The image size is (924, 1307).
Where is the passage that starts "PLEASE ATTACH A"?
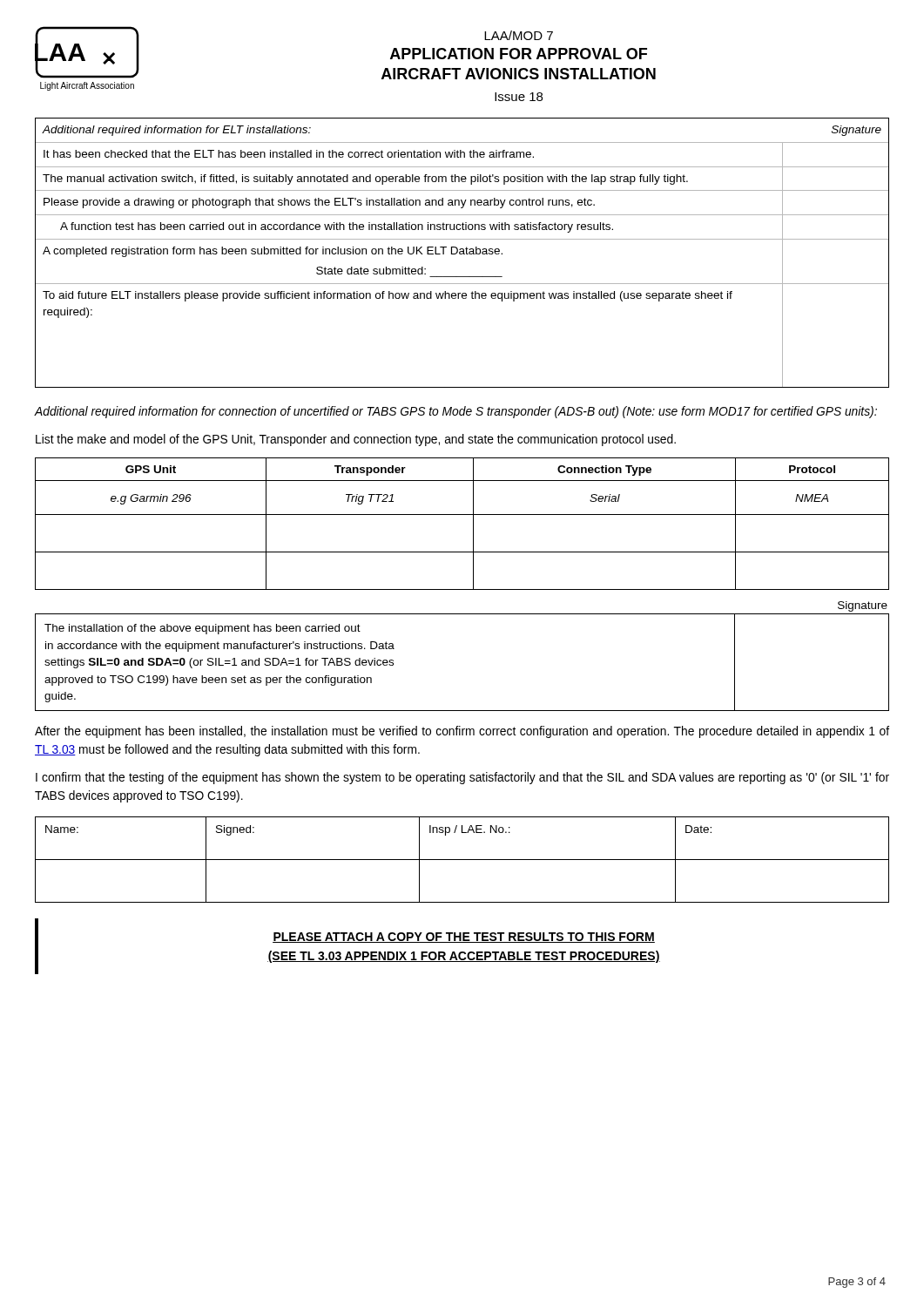click(x=464, y=946)
